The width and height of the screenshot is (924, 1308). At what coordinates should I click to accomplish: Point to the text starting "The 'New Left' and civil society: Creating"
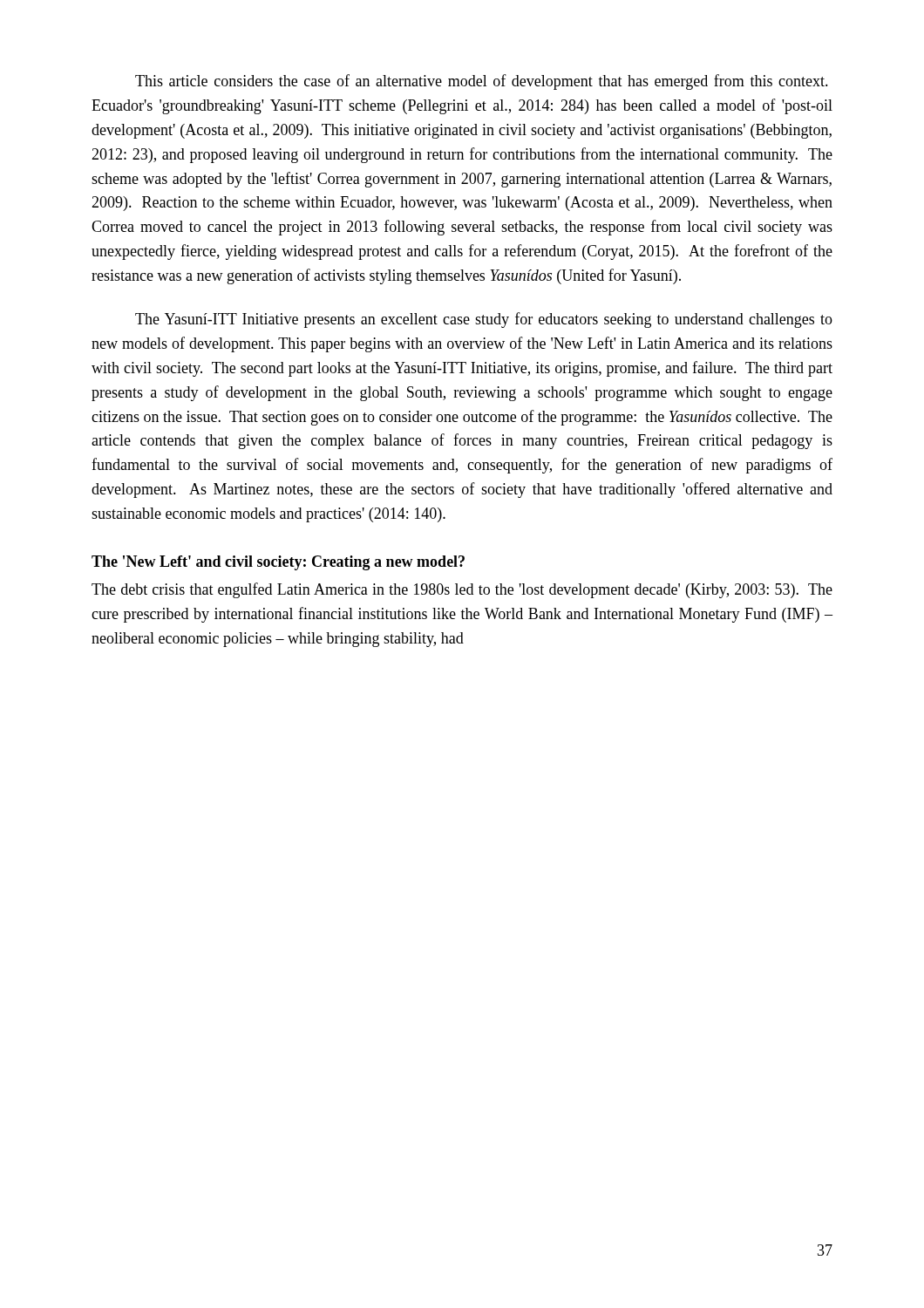coord(279,562)
